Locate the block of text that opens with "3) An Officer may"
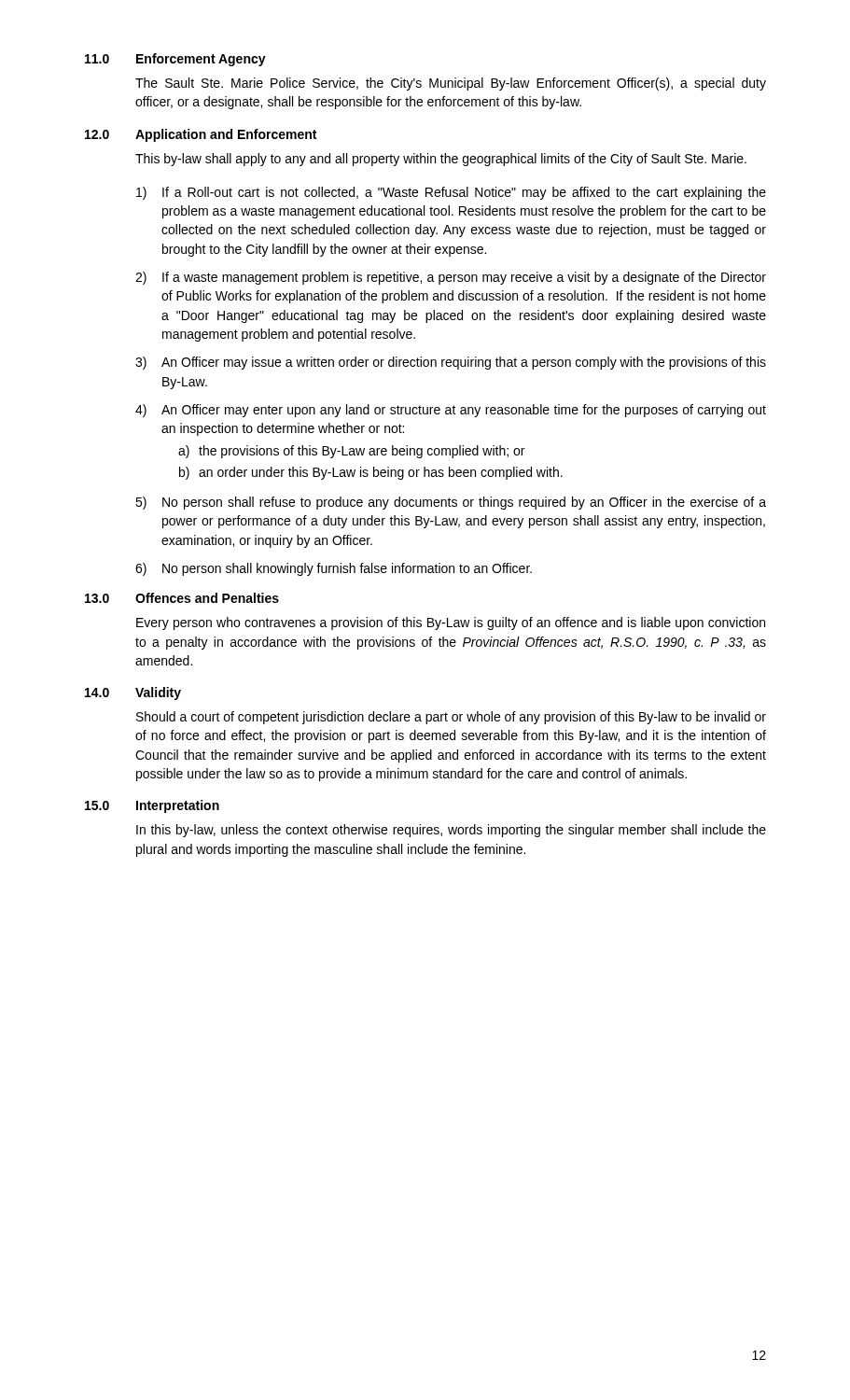Viewport: 850px width, 1400px height. [451, 372]
